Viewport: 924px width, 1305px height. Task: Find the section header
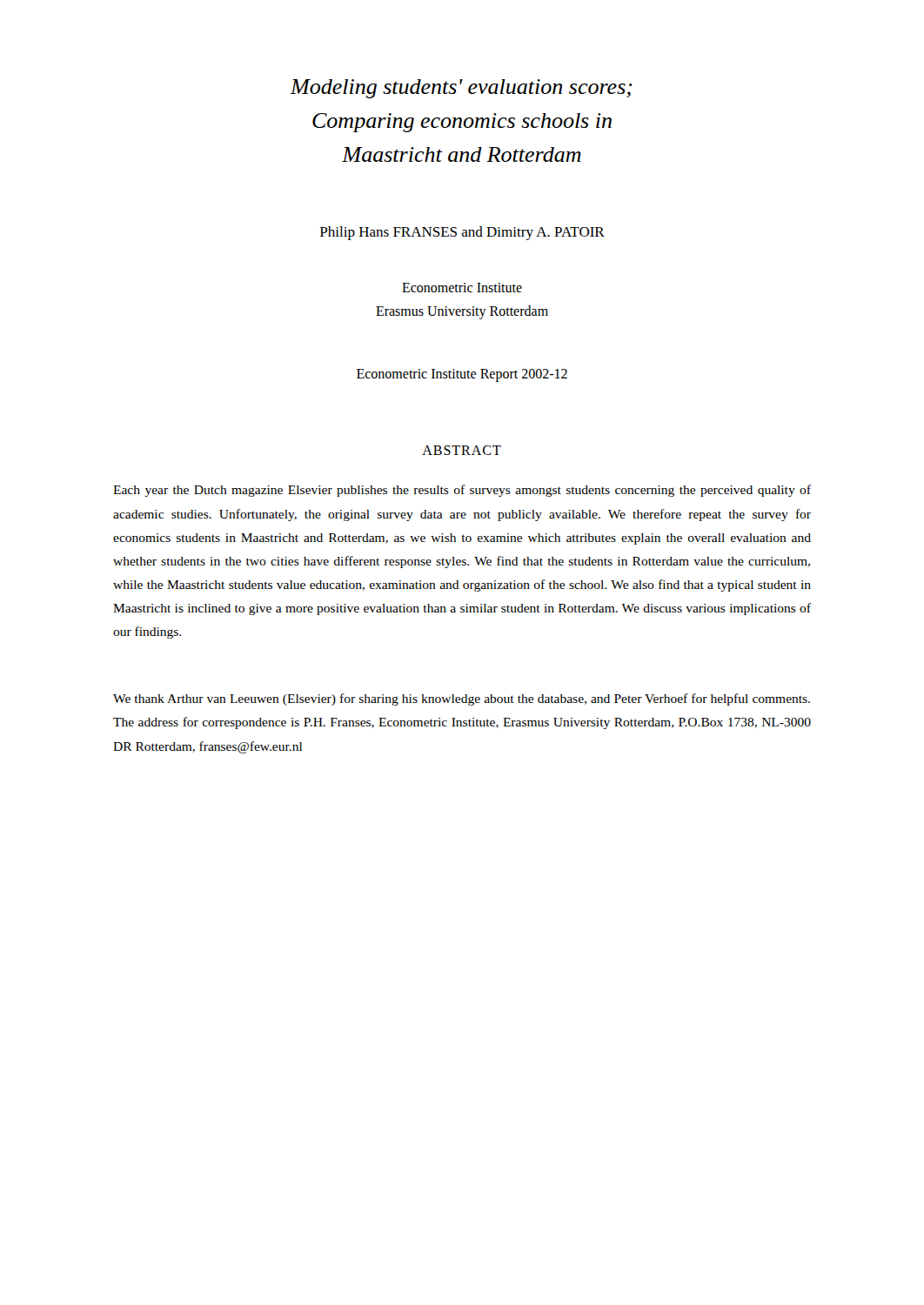point(462,451)
